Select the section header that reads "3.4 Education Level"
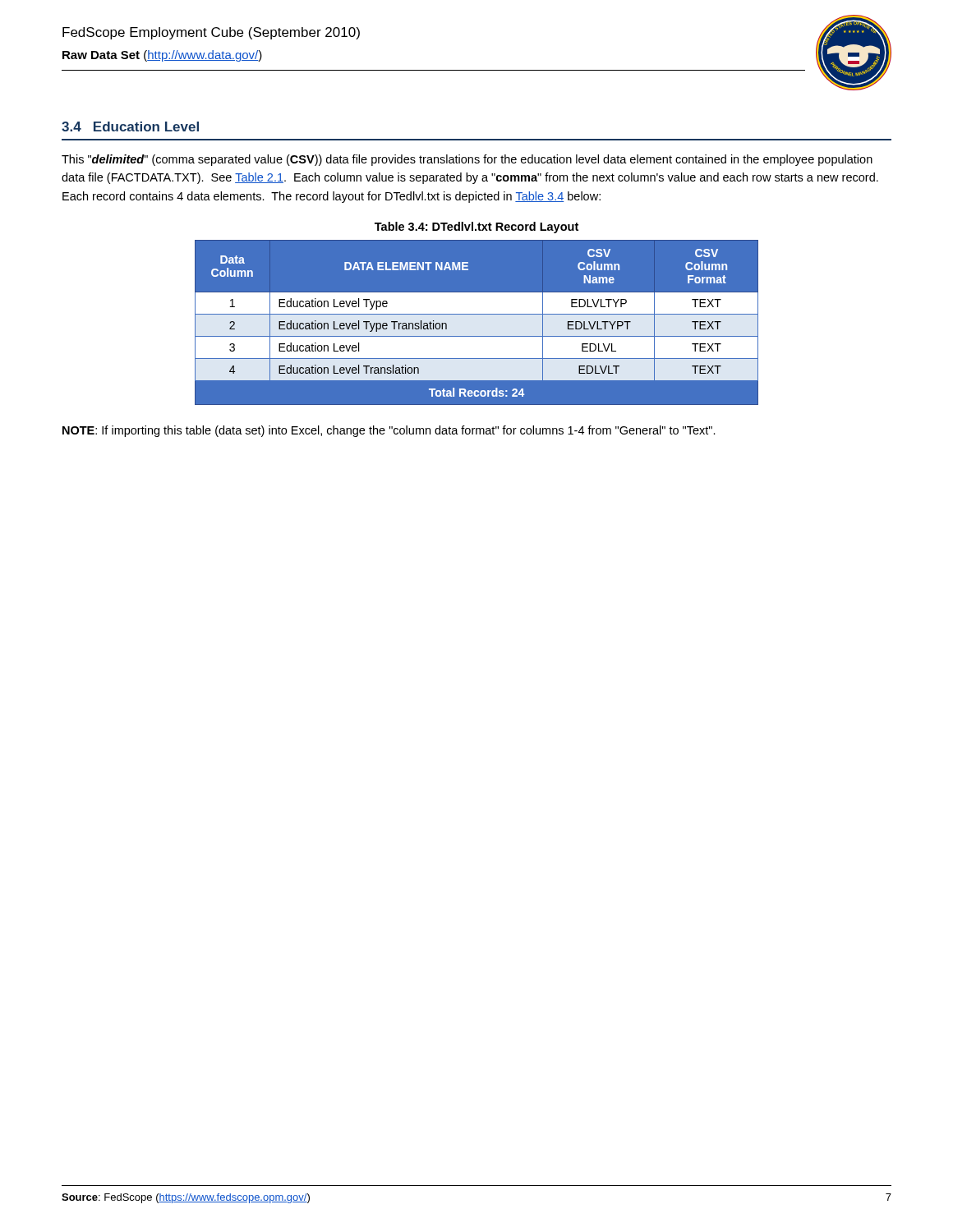Screen dimensions: 1232x953 [x=131, y=127]
